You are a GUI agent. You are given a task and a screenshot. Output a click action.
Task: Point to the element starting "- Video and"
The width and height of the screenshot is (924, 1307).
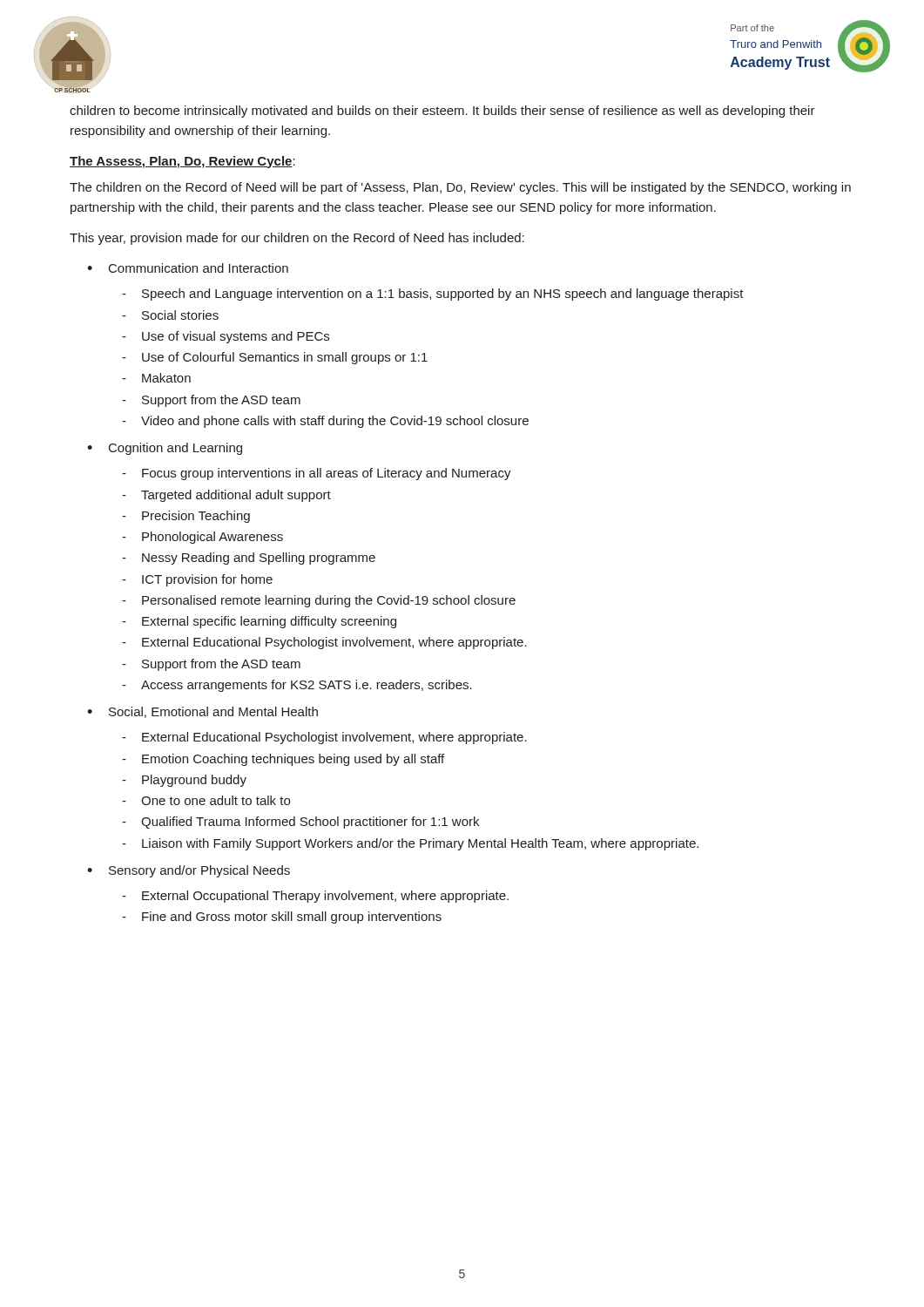pyautogui.click(x=326, y=421)
